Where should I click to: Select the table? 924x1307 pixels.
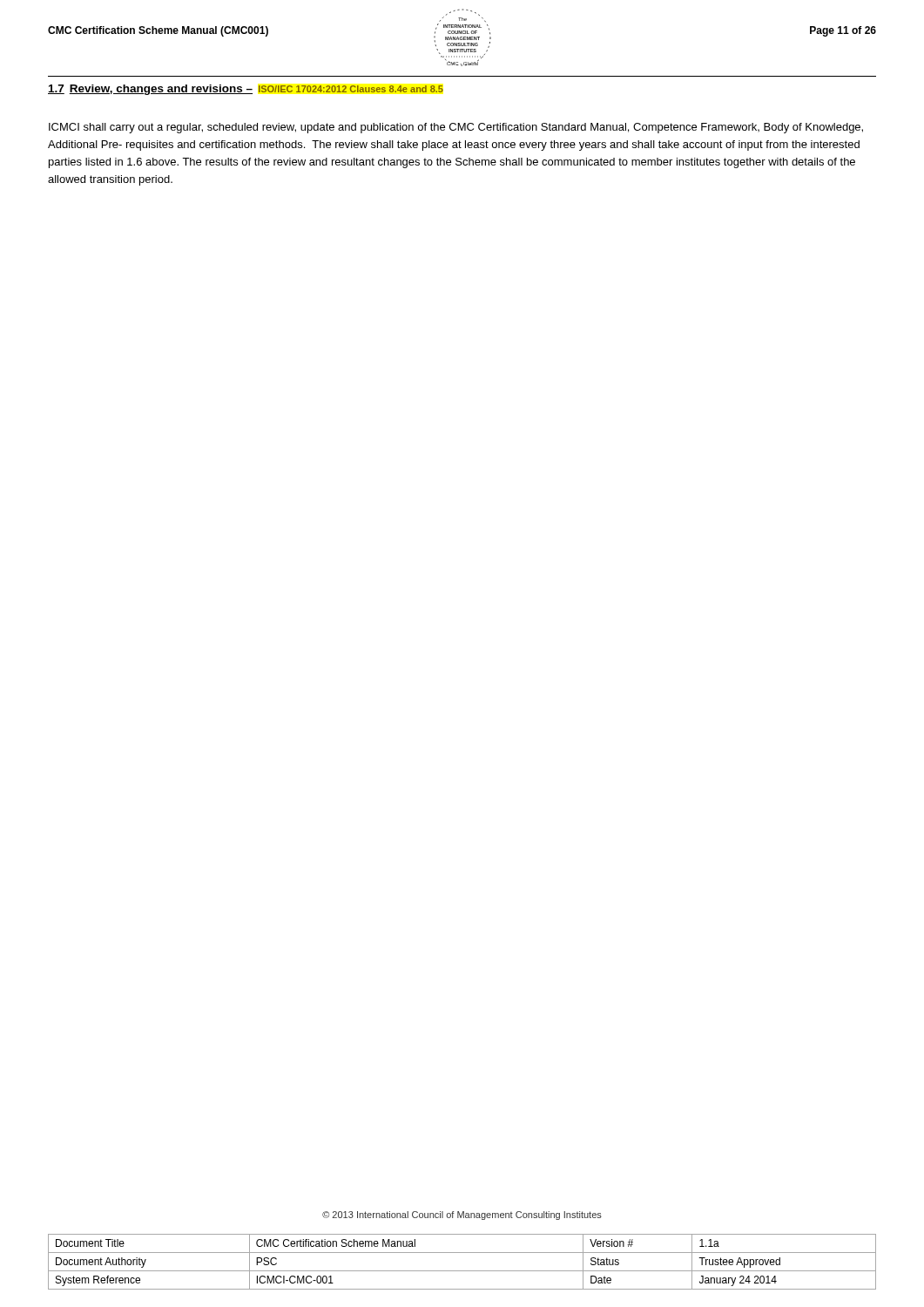pyautogui.click(x=462, y=1262)
